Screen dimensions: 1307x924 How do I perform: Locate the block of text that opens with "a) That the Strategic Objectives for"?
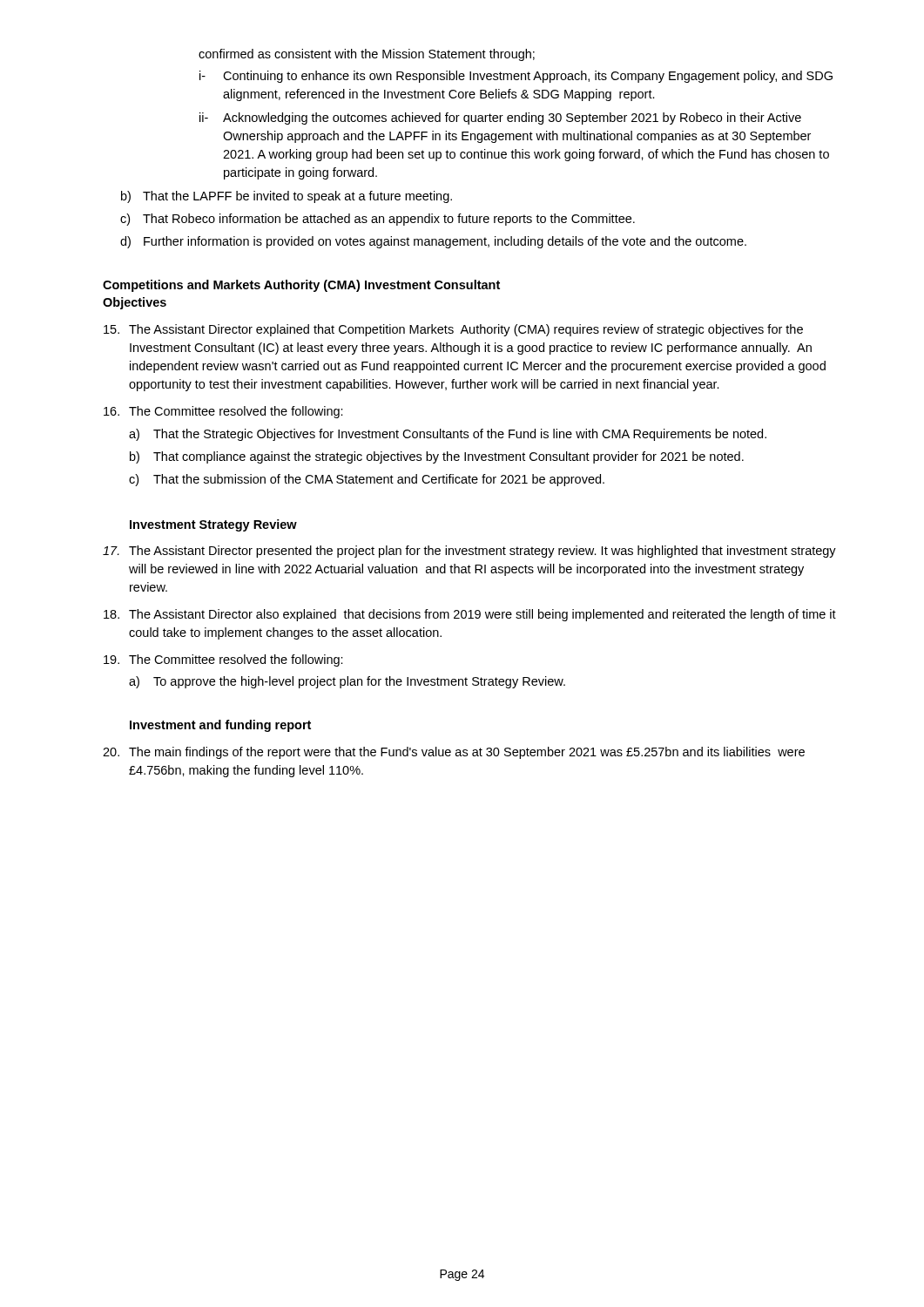tap(448, 434)
